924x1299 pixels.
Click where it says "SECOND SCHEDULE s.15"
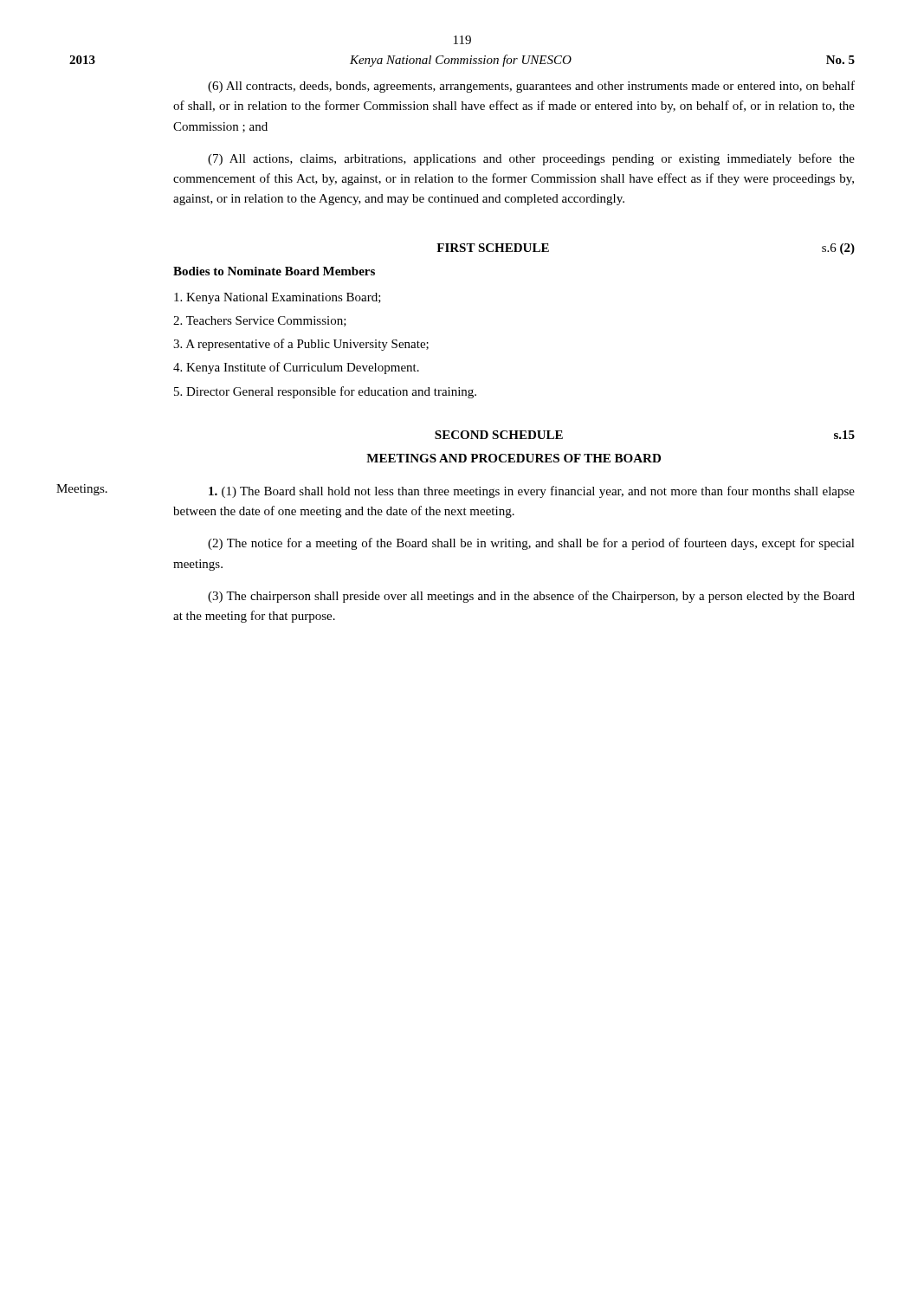[514, 435]
